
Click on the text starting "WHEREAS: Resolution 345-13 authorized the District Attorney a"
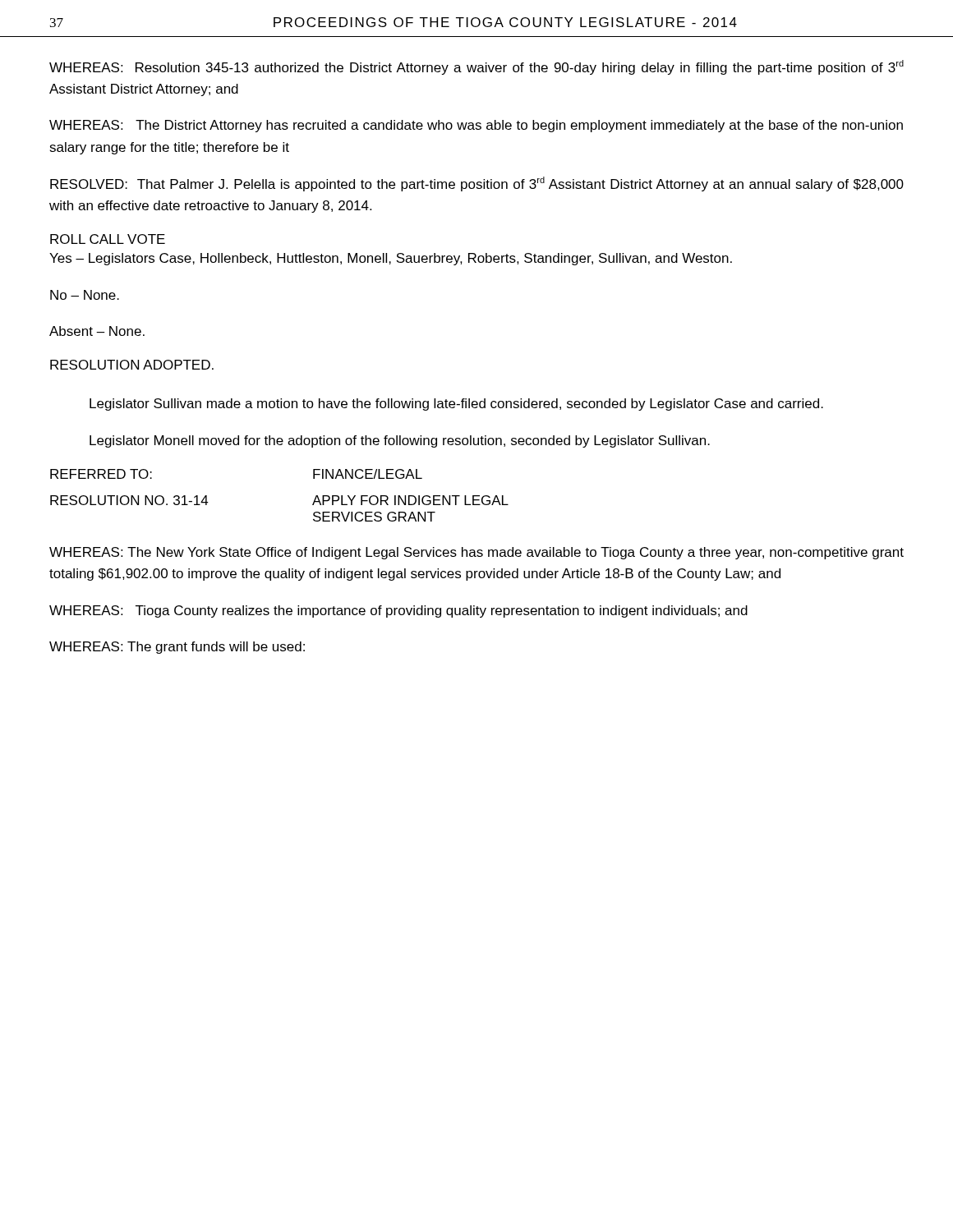(x=476, y=78)
